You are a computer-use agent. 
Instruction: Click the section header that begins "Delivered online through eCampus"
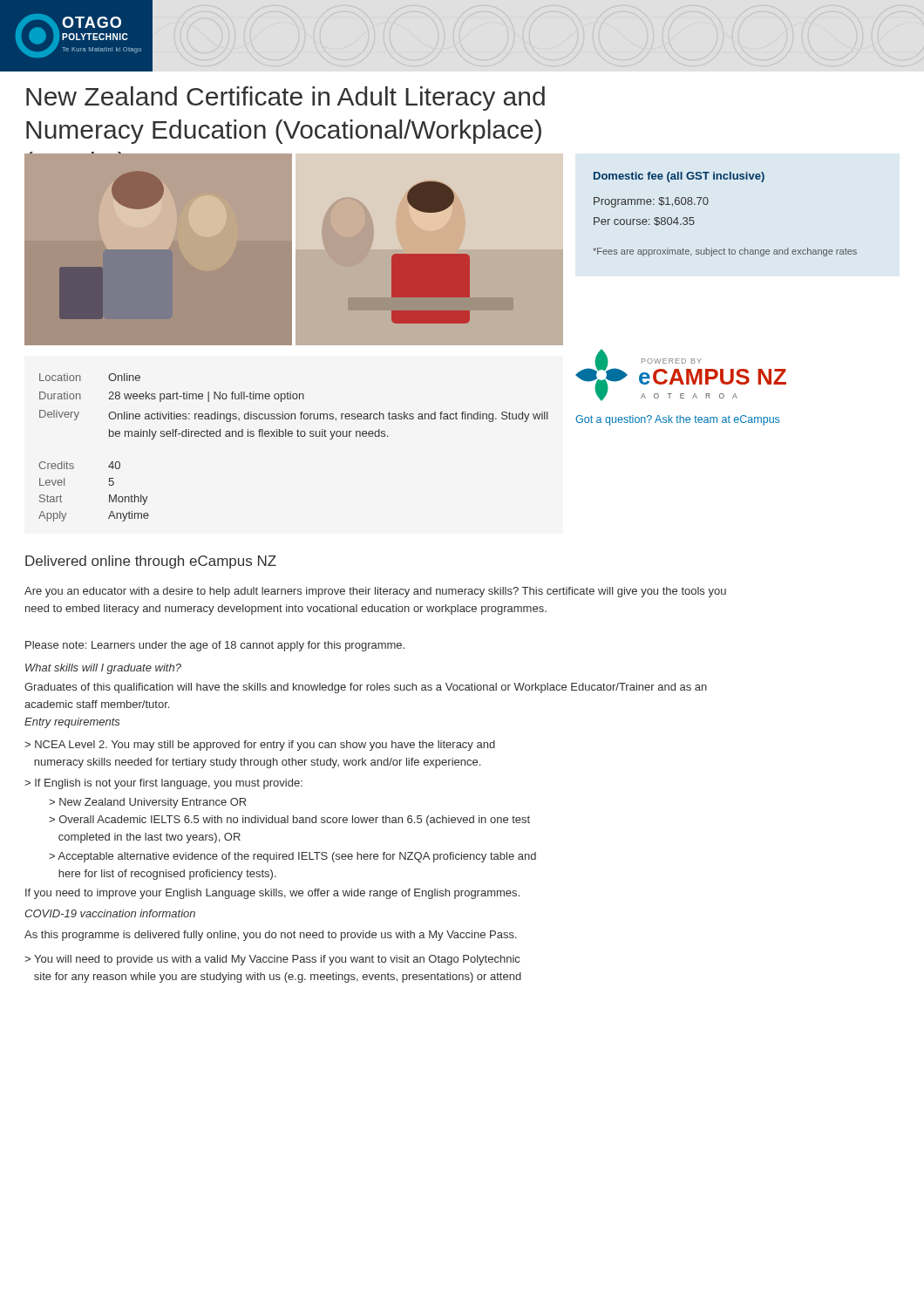tap(151, 562)
